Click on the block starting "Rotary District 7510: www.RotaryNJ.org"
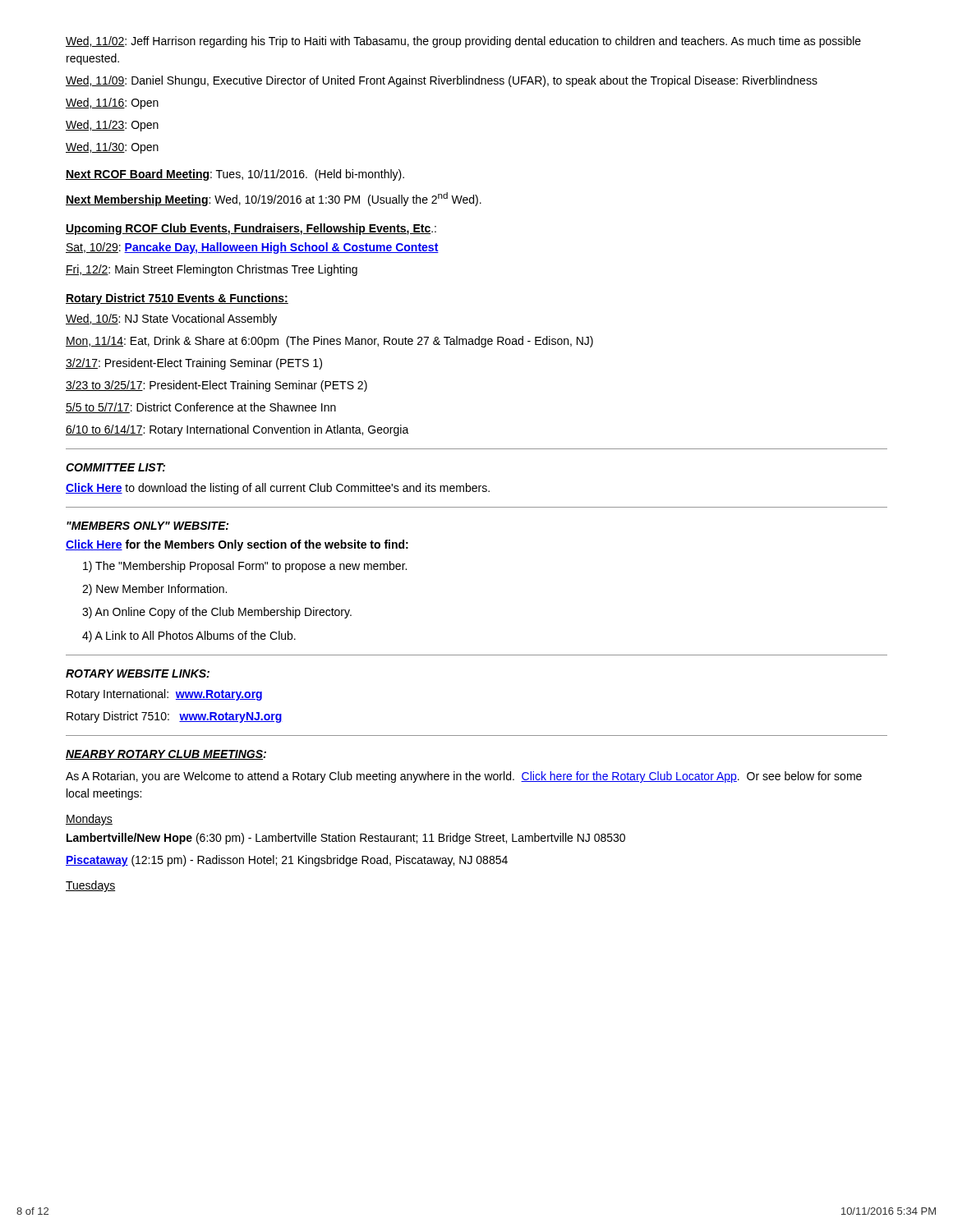Screen dimensions: 1232x953 click(x=174, y=716)
